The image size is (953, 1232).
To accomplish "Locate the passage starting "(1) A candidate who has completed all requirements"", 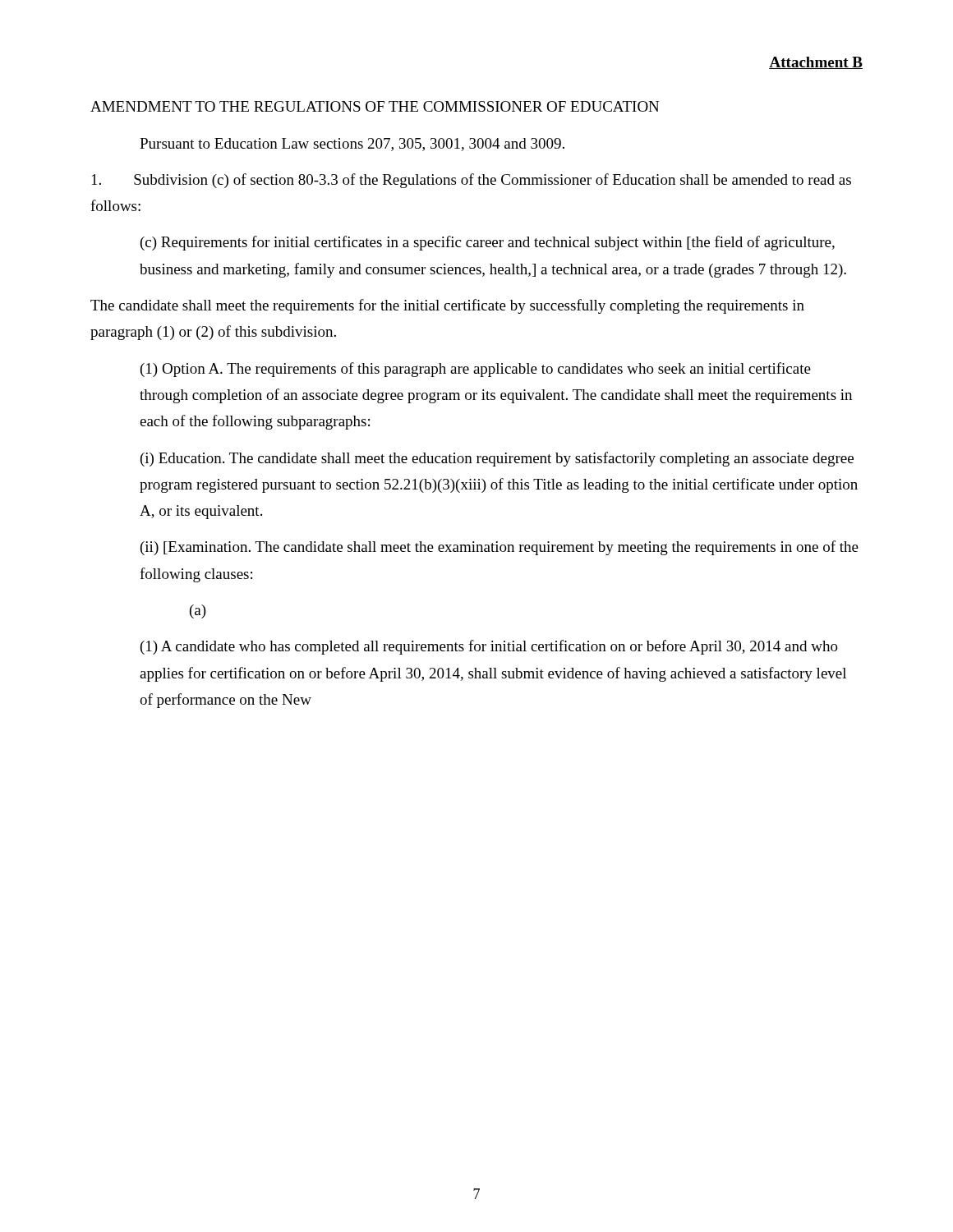I will [x=493, y=673].
